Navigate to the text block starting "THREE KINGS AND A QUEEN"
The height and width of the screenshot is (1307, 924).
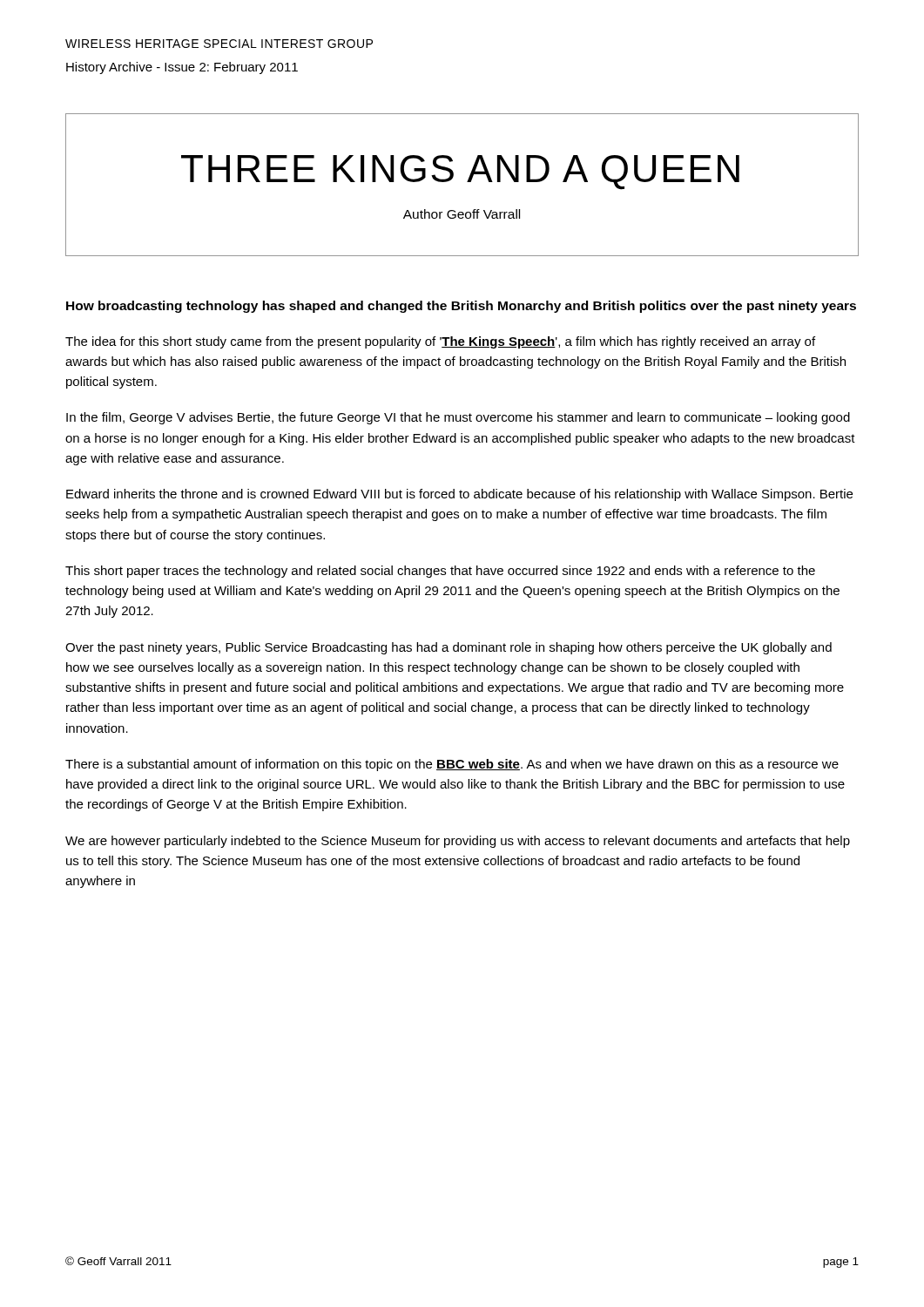(x=462, y=169)
